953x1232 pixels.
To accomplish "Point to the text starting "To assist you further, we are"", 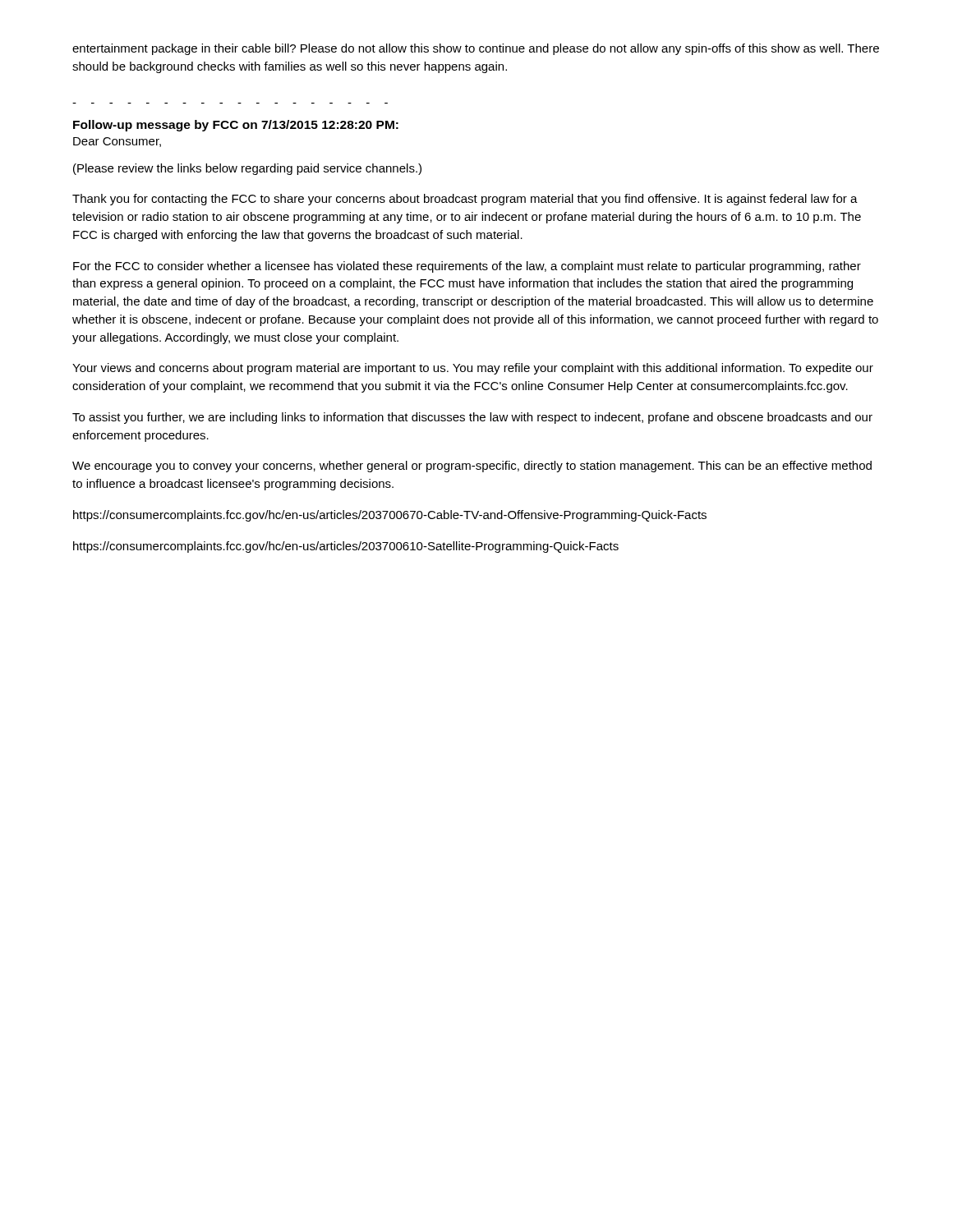I will (472, 426).
